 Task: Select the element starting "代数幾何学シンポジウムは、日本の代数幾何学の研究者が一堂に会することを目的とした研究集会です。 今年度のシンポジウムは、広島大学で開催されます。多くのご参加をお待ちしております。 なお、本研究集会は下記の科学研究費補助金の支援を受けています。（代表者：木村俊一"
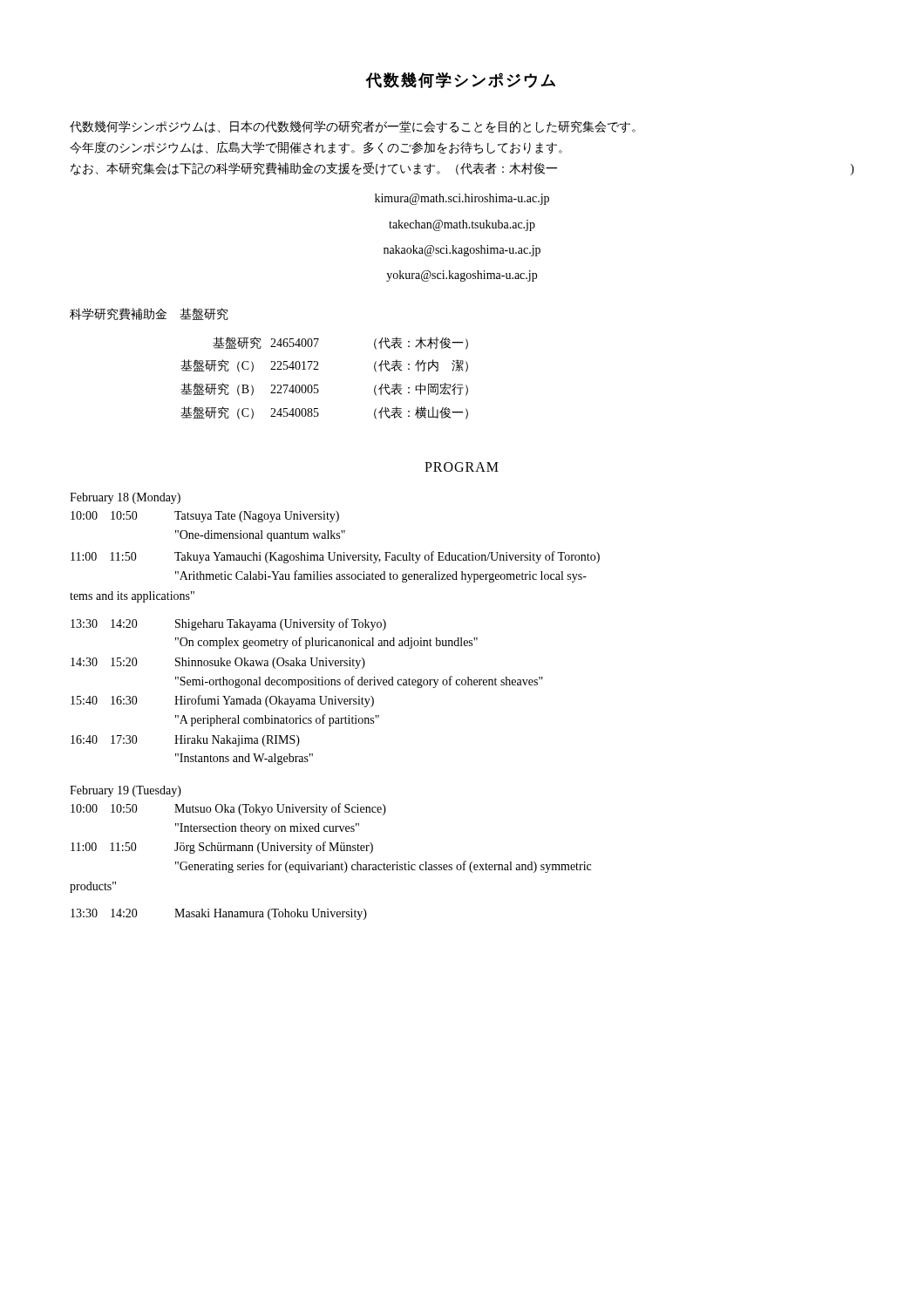(x=462, y=148)
